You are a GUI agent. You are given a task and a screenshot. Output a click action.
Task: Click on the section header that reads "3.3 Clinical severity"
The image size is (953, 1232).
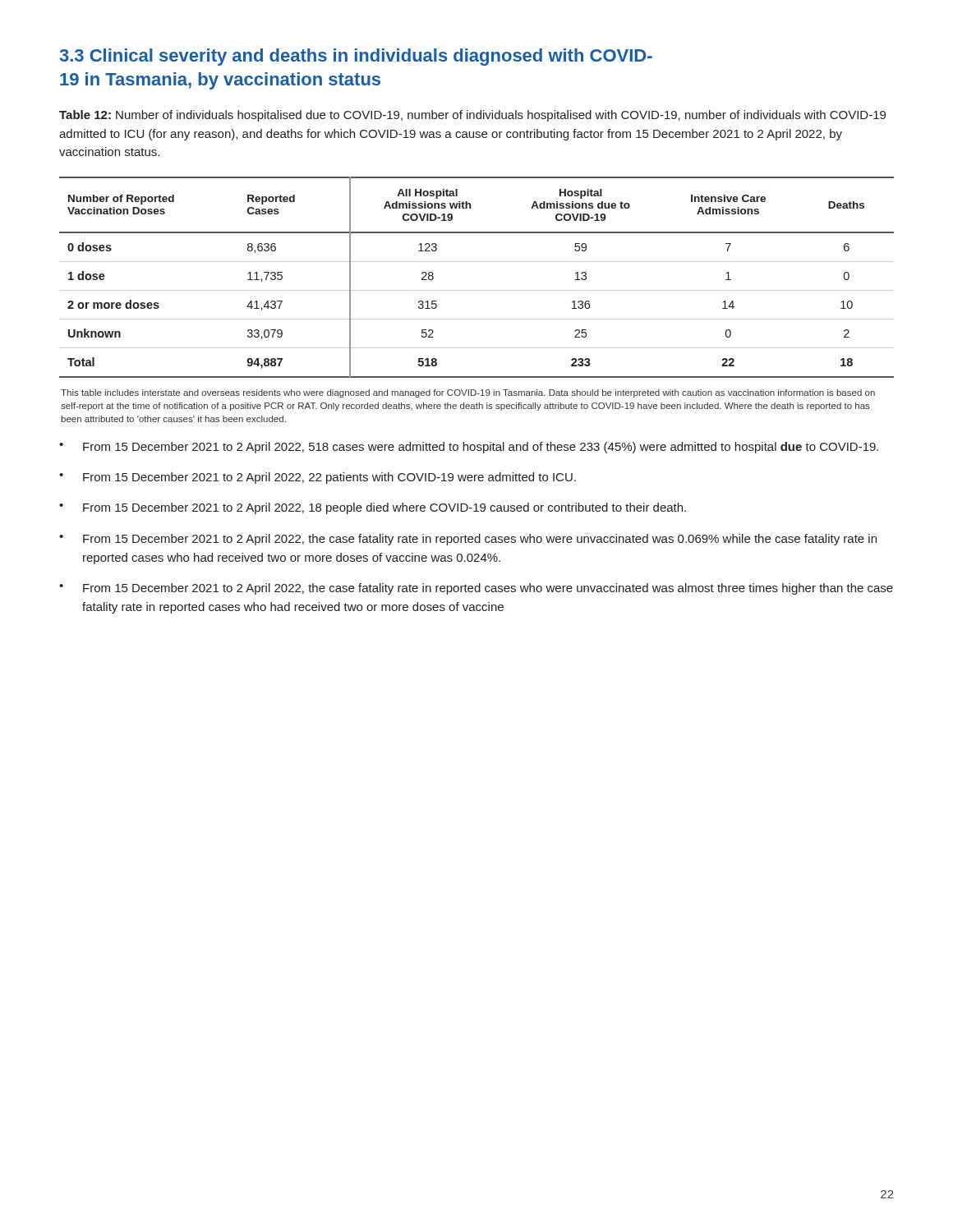tap(356, 67)
